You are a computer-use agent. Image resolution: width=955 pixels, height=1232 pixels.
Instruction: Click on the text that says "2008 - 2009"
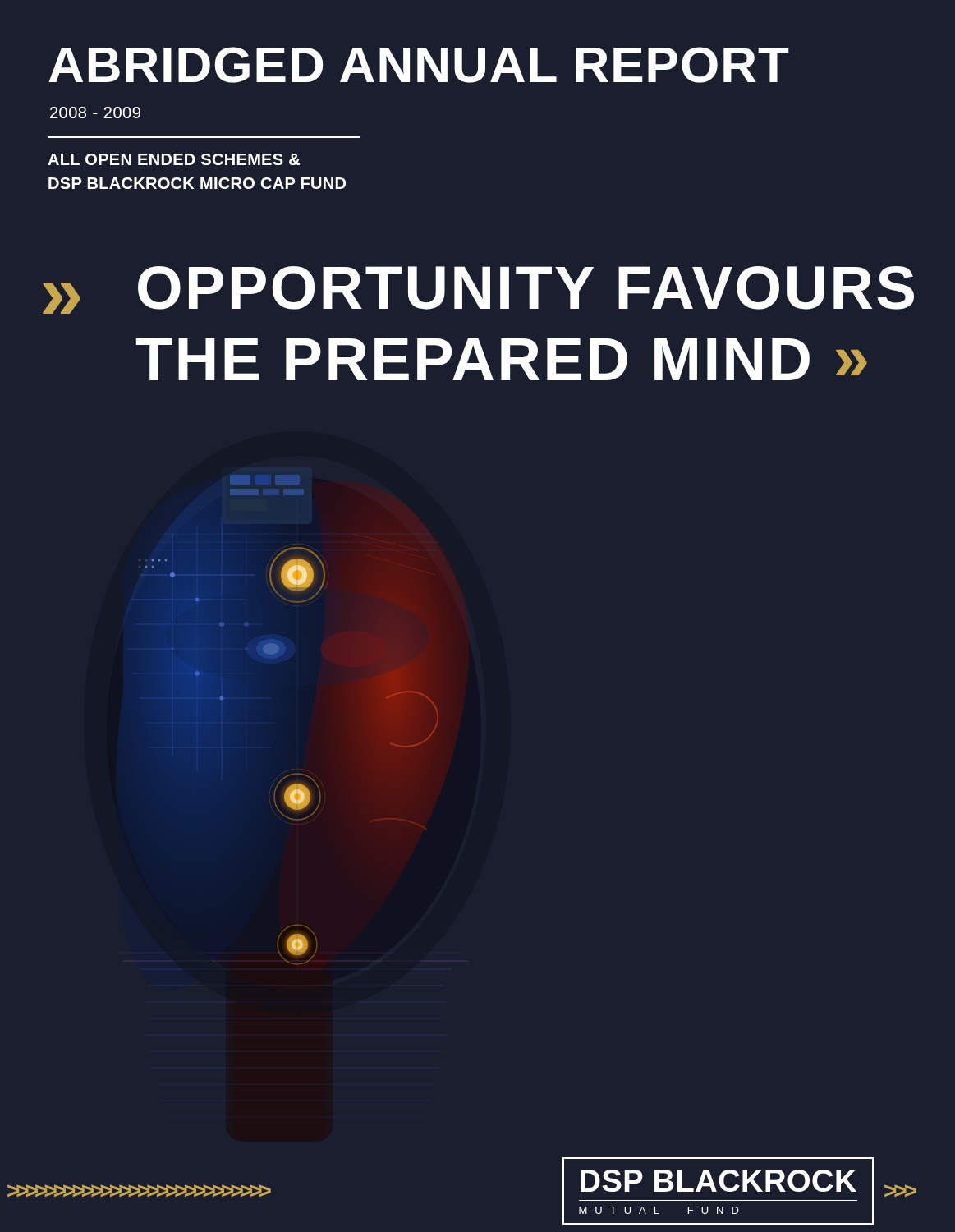coord(95,113)
